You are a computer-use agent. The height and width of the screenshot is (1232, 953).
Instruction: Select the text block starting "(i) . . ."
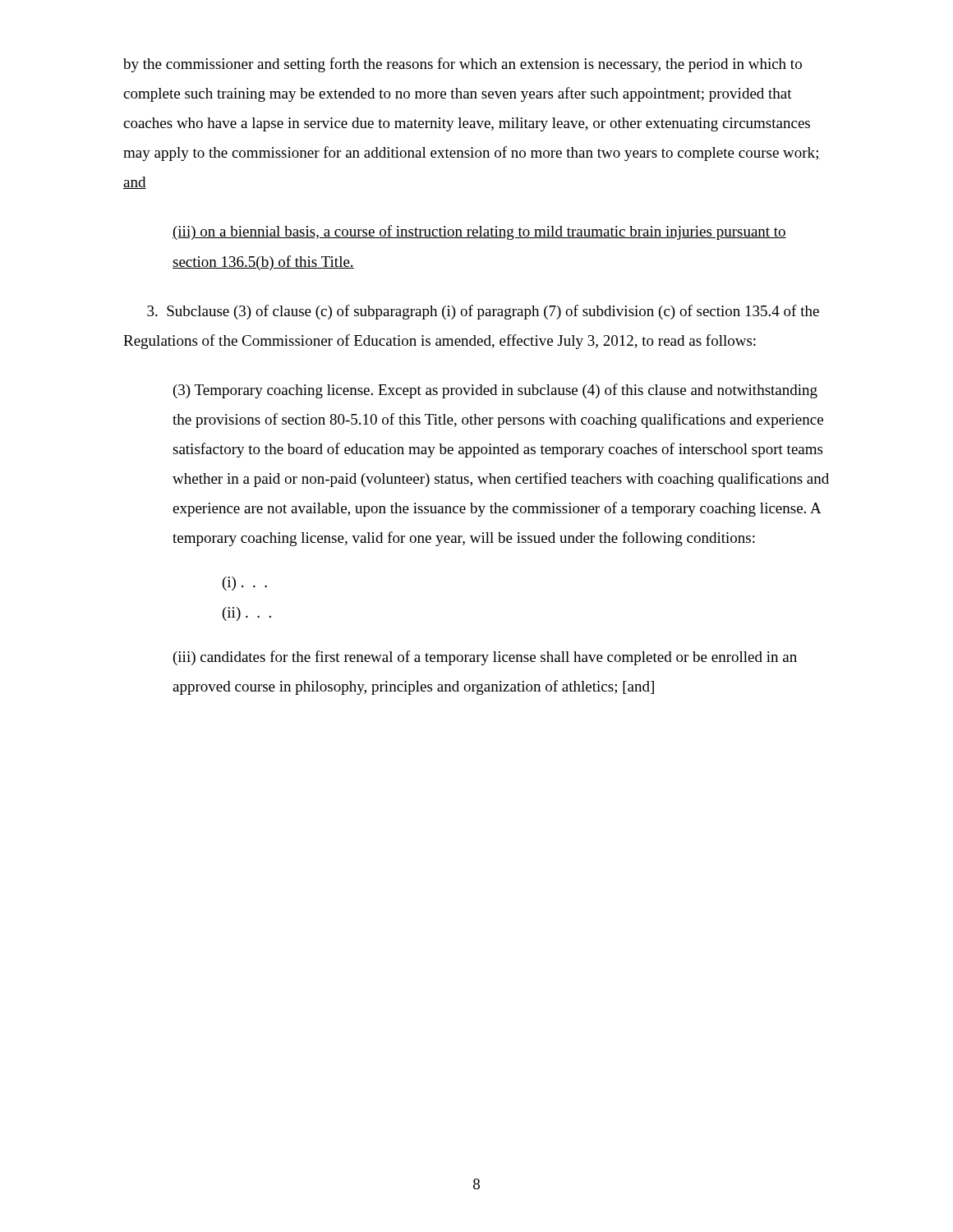(x=245, y=582)
